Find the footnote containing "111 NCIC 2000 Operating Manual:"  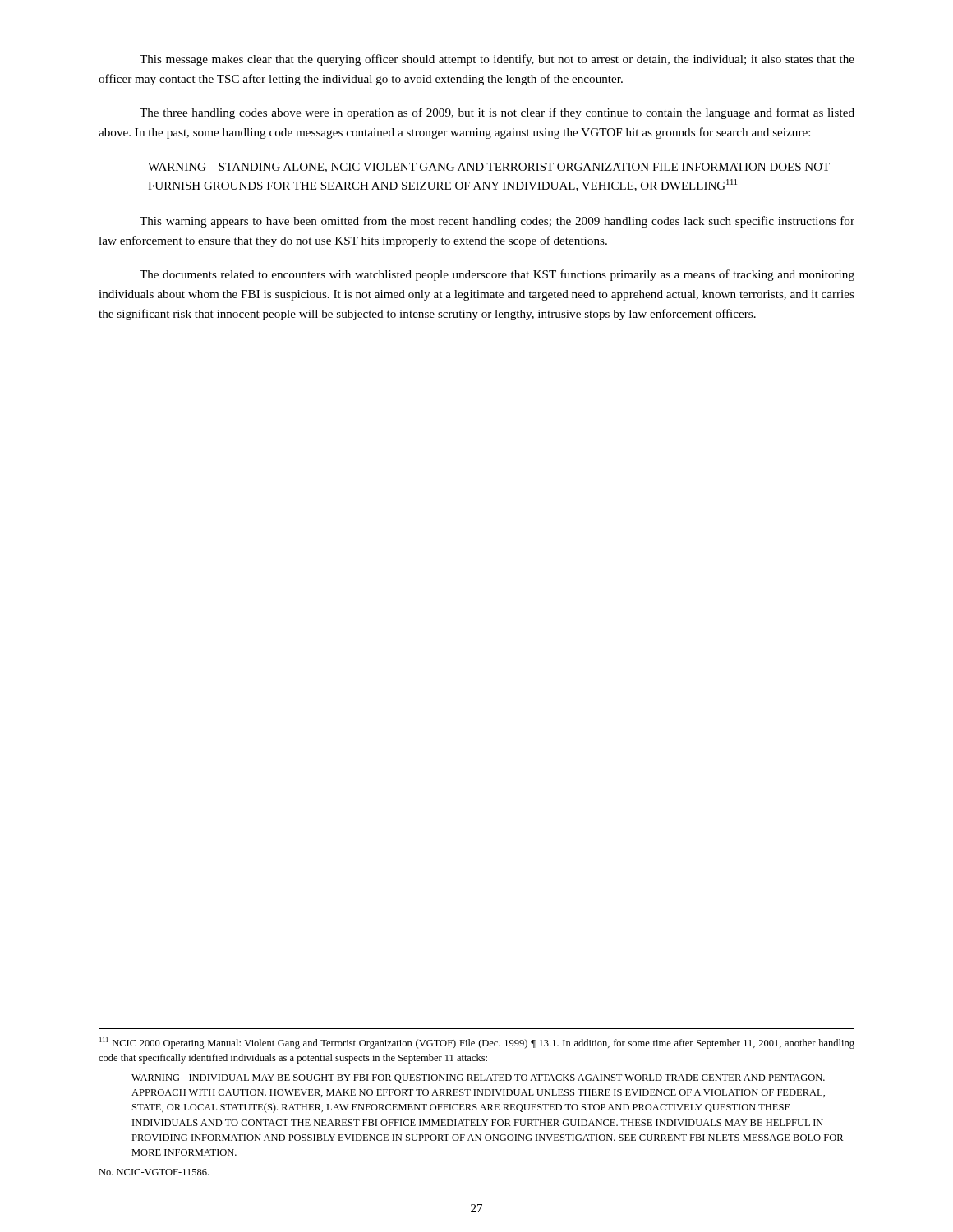pyautogui.click(x=476, y=1108)
